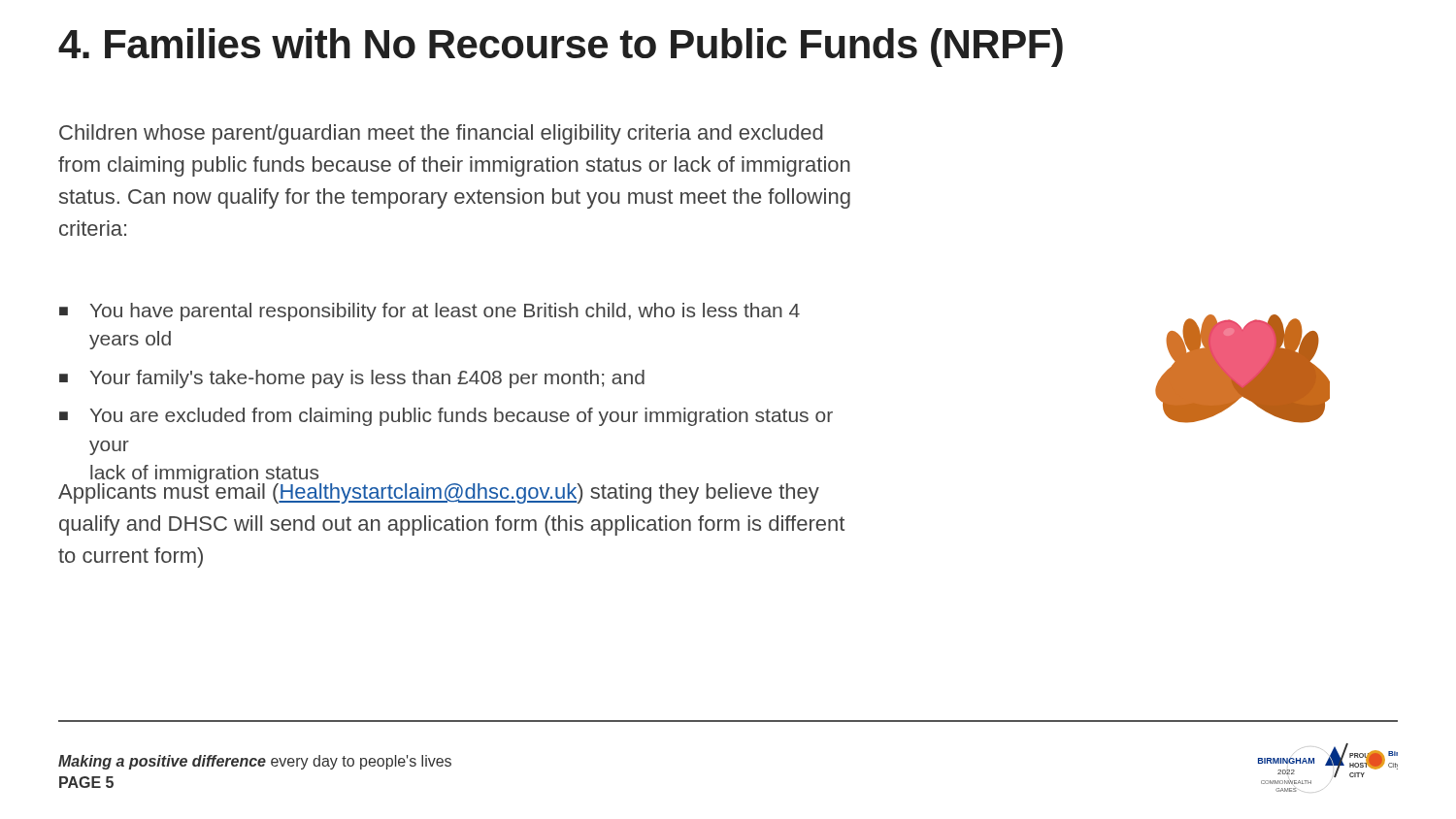This screenshot has height=819, width=1456.
Task: Where is the passage that starts "■ You are excluded from claiming"?
Action: 446,417
